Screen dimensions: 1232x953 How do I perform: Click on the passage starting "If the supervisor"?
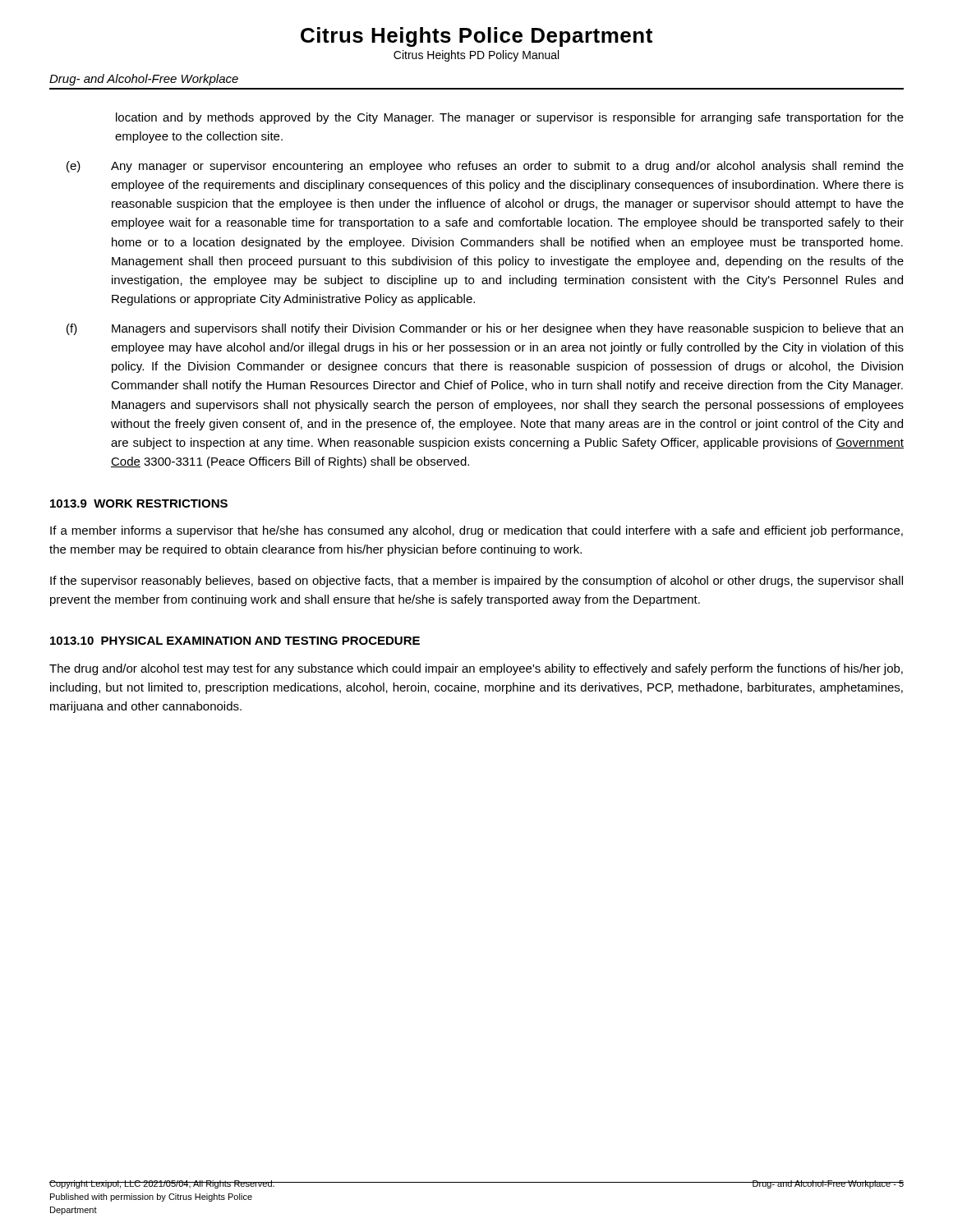pyautogui.click(x=476, y=589)
